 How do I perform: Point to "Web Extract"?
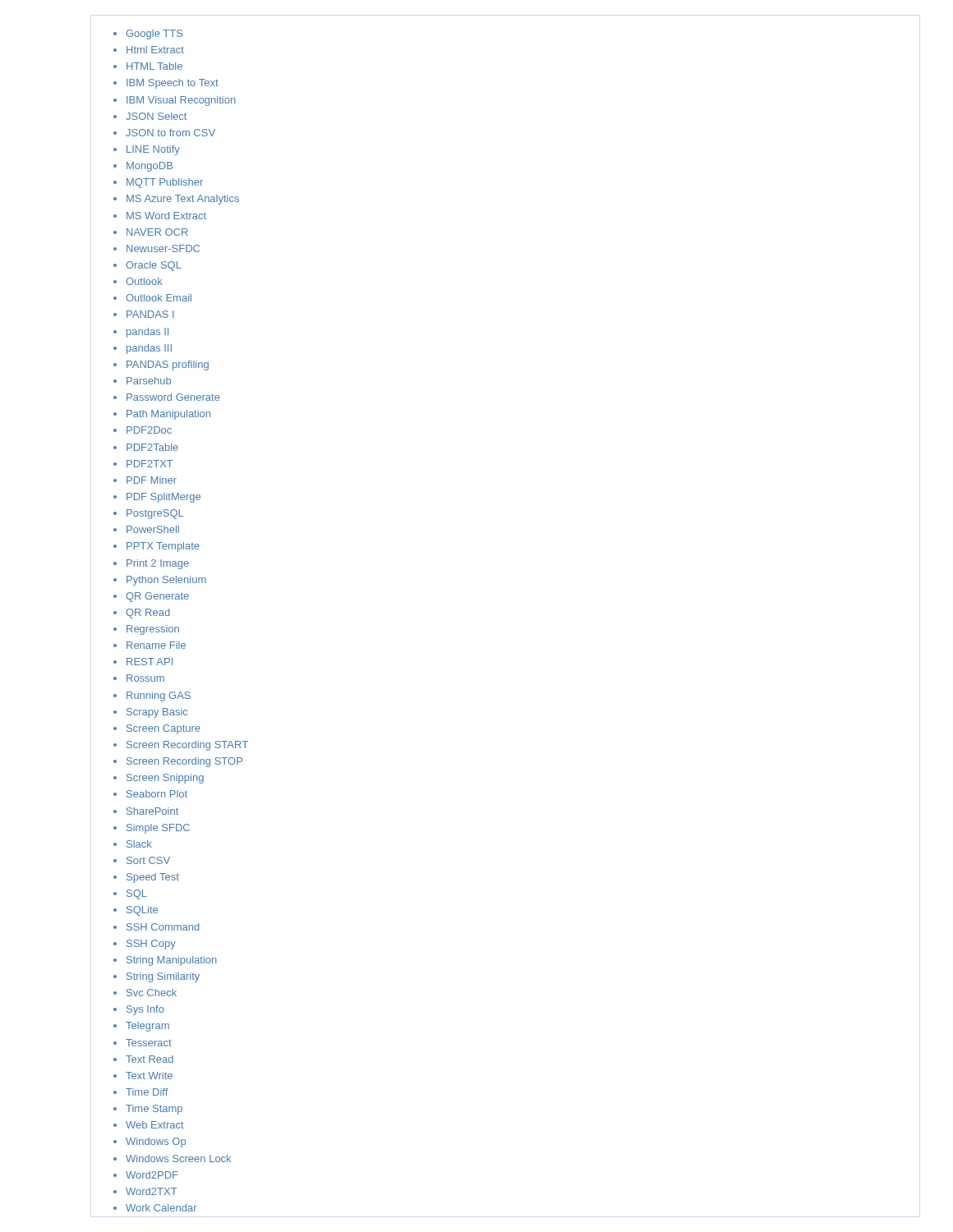[155, 1125]
